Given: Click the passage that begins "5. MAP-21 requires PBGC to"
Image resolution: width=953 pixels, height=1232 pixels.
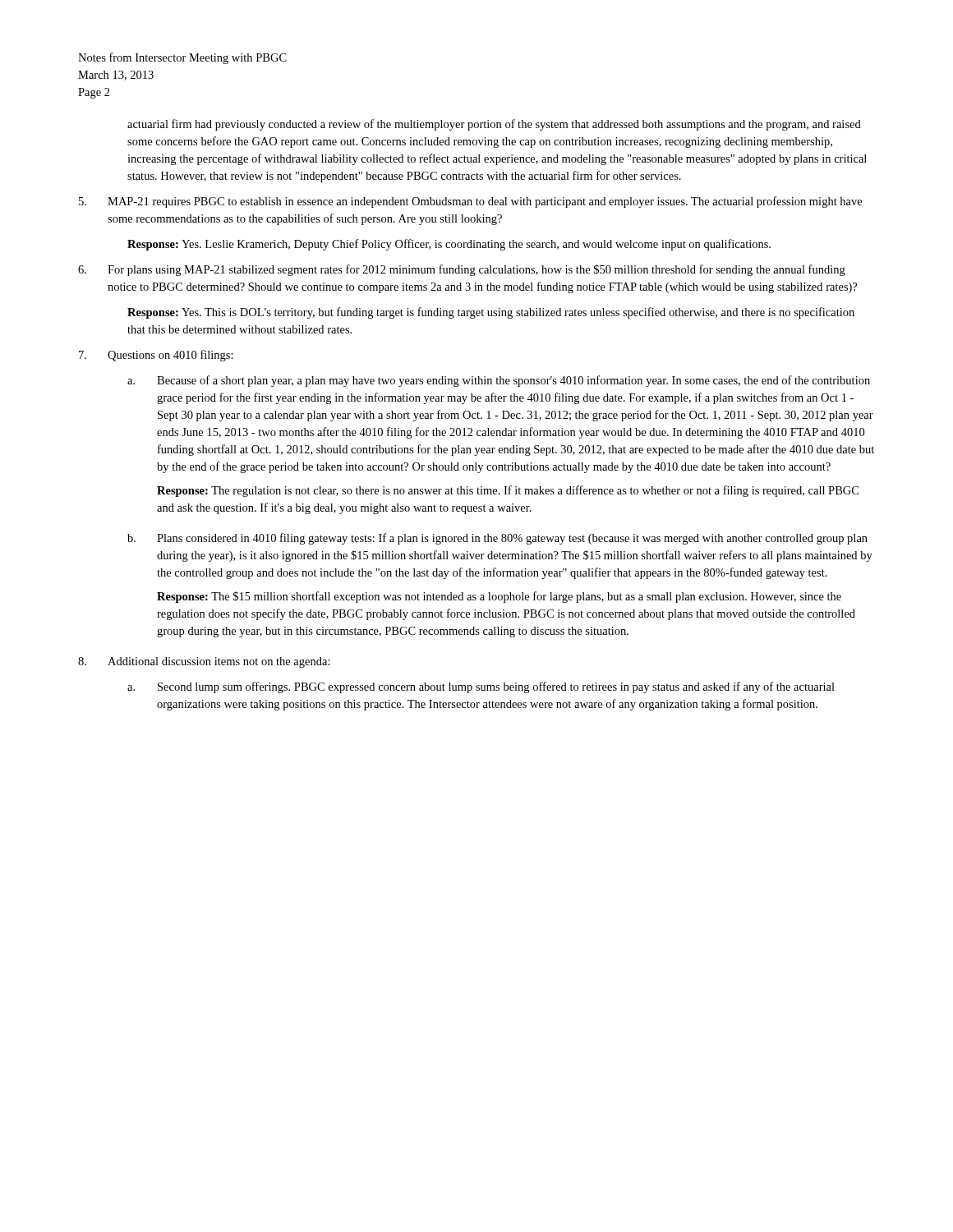Looking at the screenshot, I should click(476, 210).
